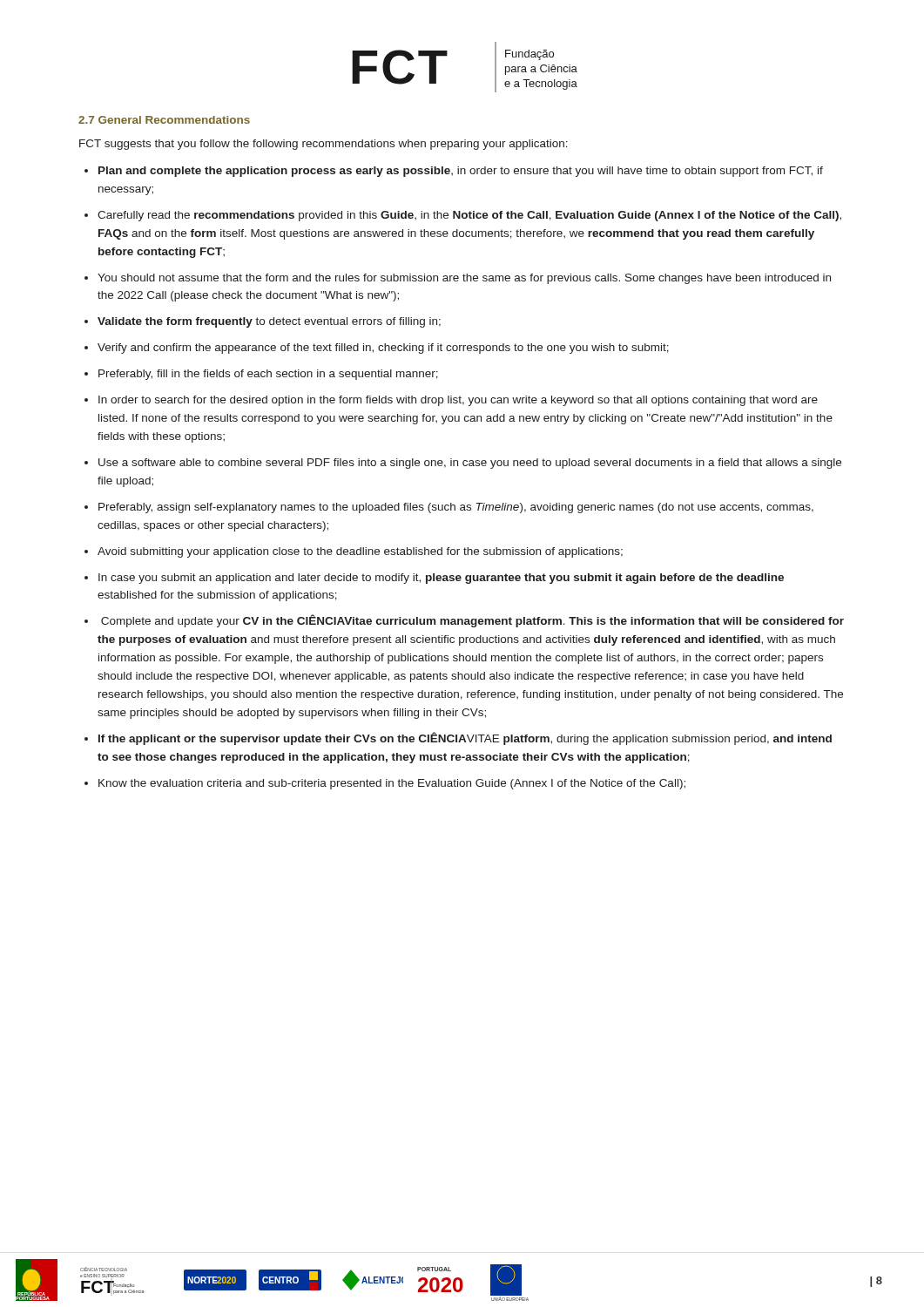Point to the block beginning "Use a software able to combine several PDF"
924x1307 pixels.
[470, 471]
